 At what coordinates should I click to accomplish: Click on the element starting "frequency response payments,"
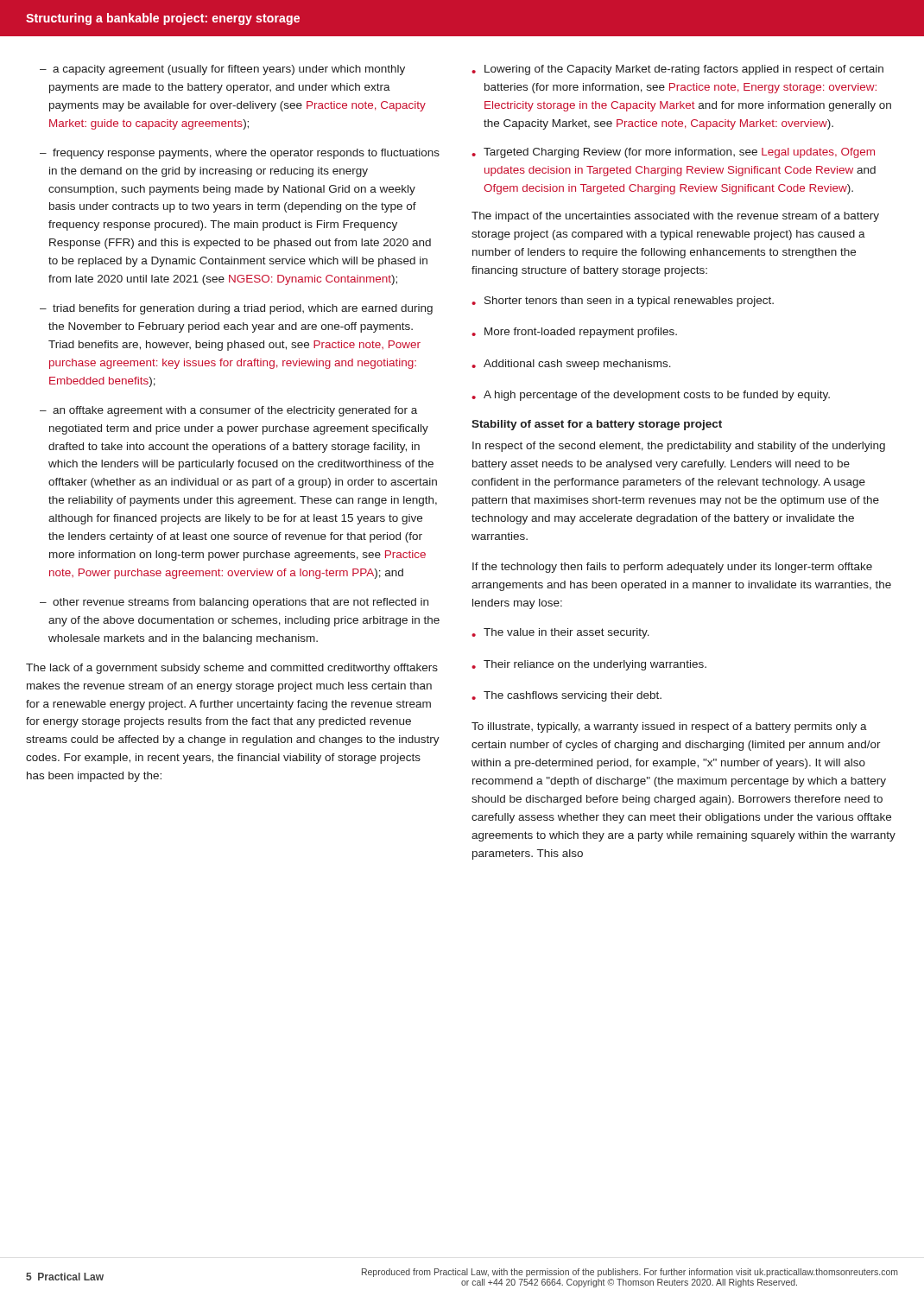click(x=244, y=216)
